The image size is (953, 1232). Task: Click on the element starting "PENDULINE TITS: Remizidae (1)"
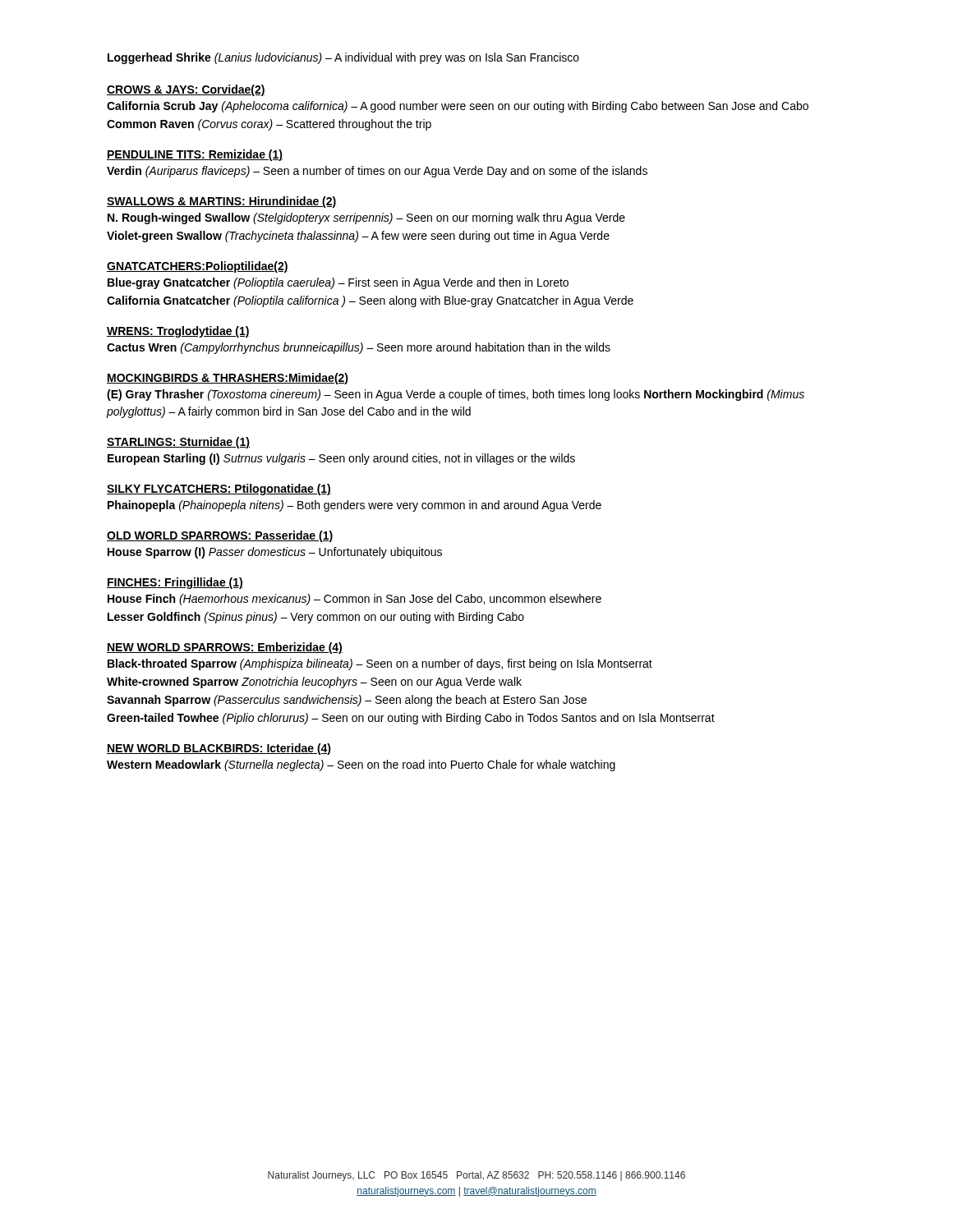(195, 154)
